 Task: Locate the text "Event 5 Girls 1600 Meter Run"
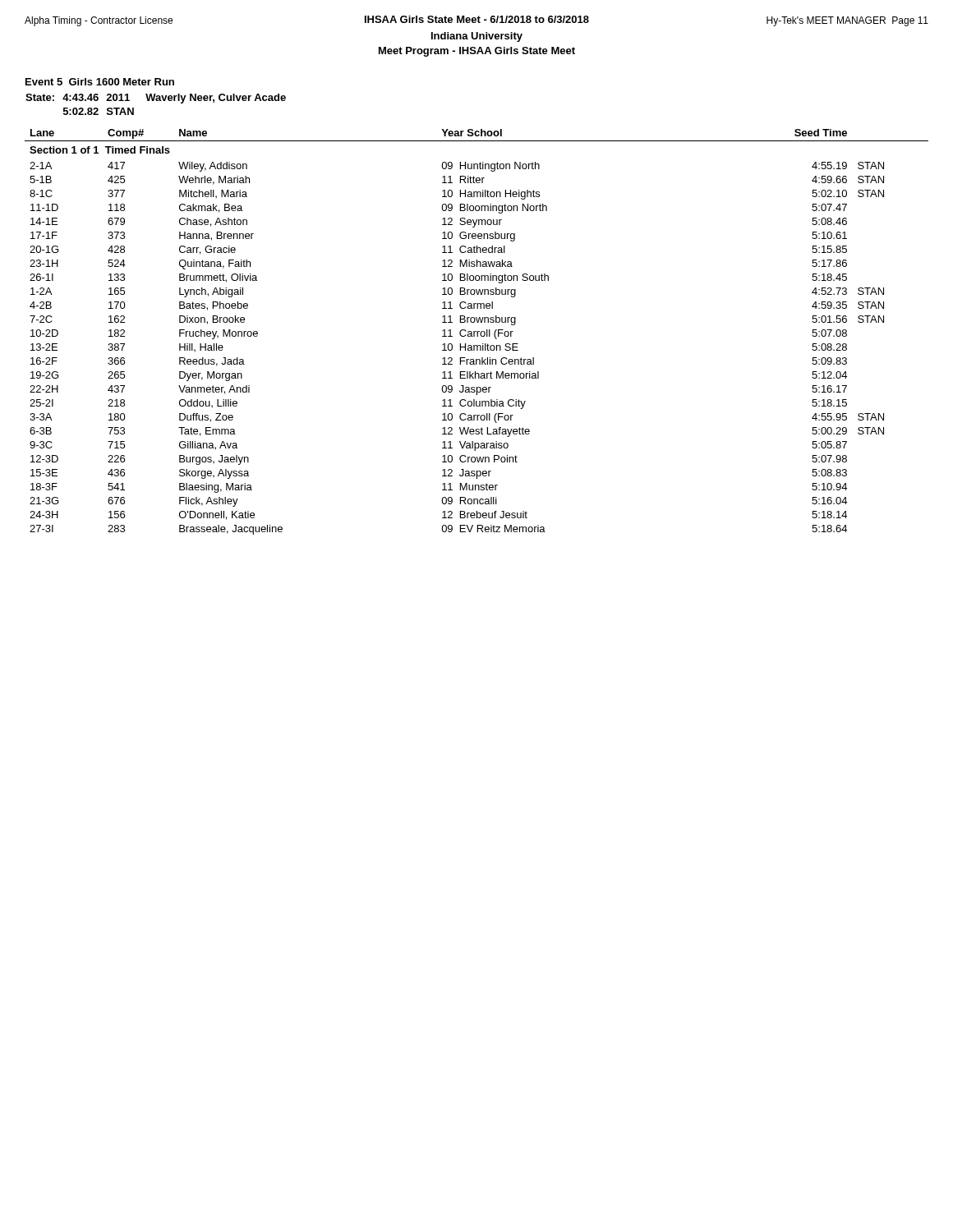(100, 82)
